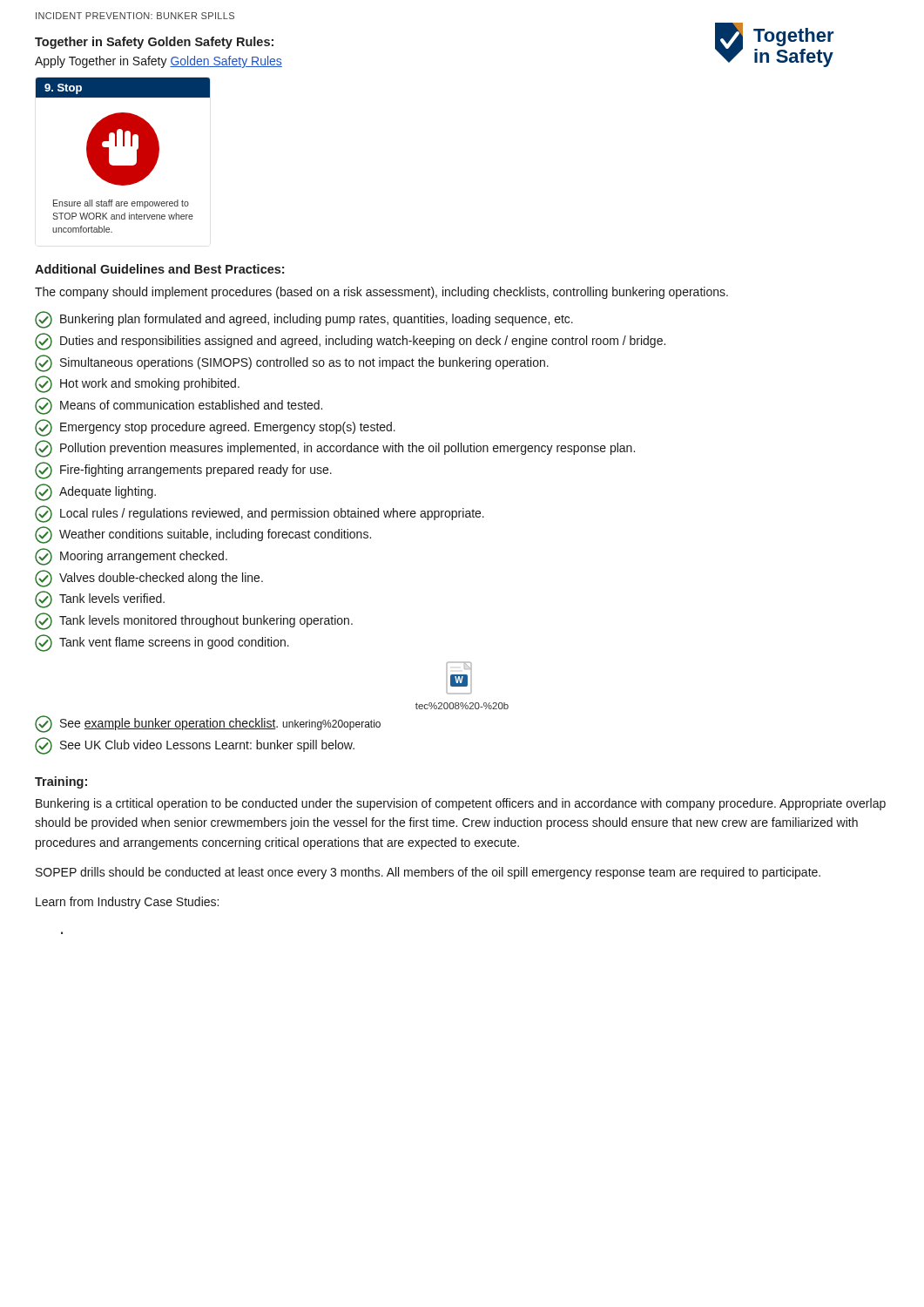924x1307 pixels.
Task: Point to the text starting "Means of communication established and"
Action: pos(179,406)
